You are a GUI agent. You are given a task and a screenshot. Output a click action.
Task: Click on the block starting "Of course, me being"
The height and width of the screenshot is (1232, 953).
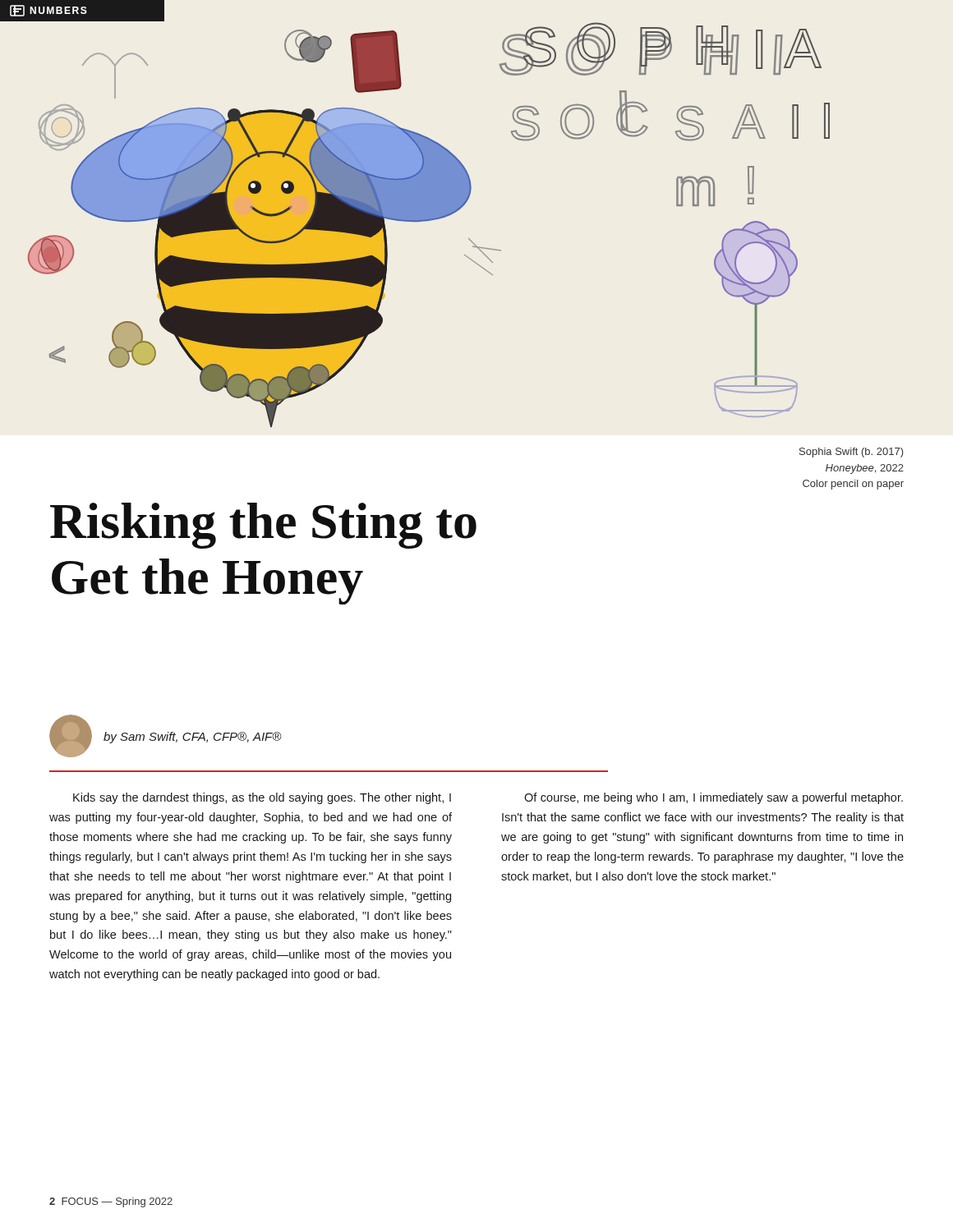702,838
